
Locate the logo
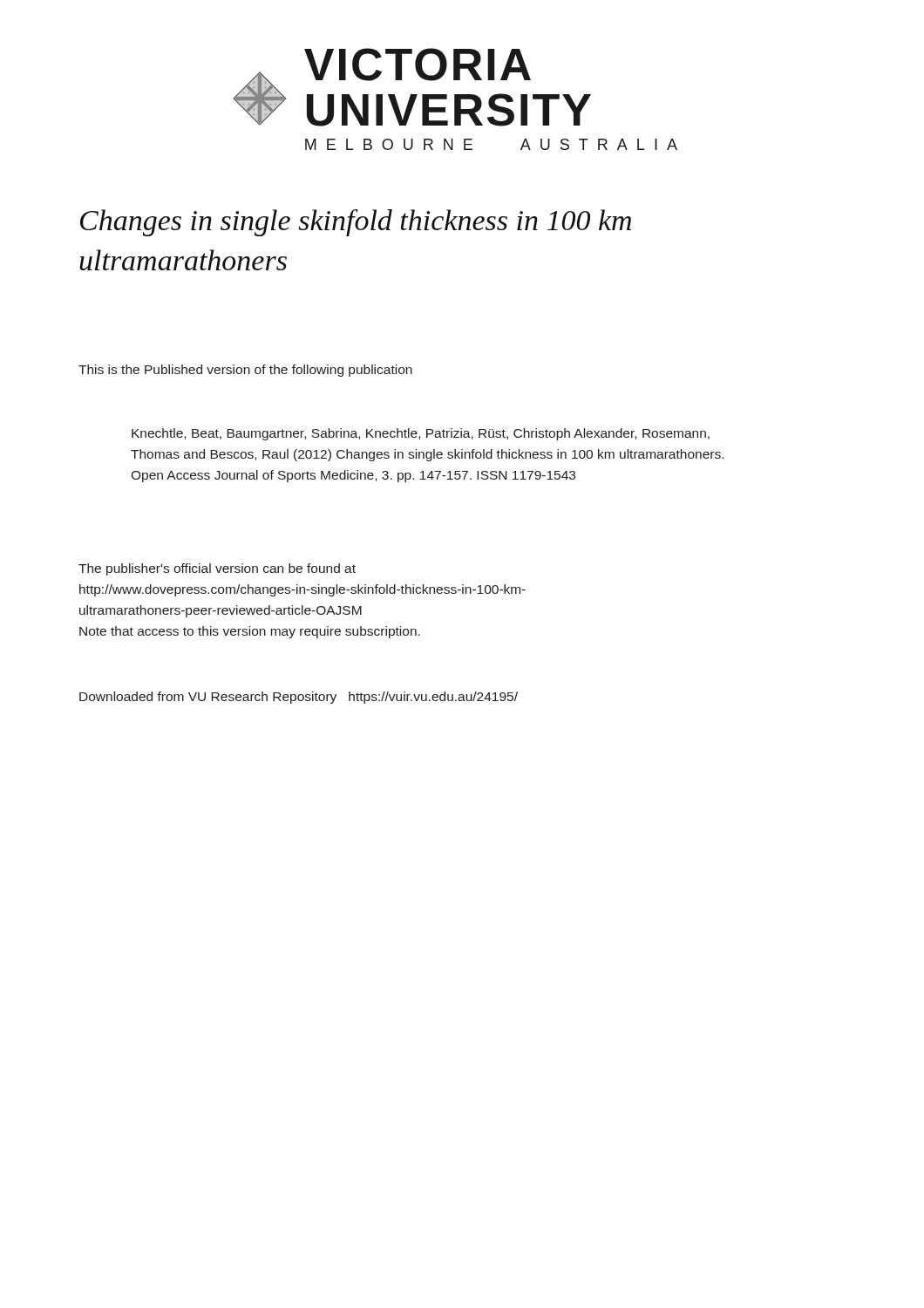[462, 98]
